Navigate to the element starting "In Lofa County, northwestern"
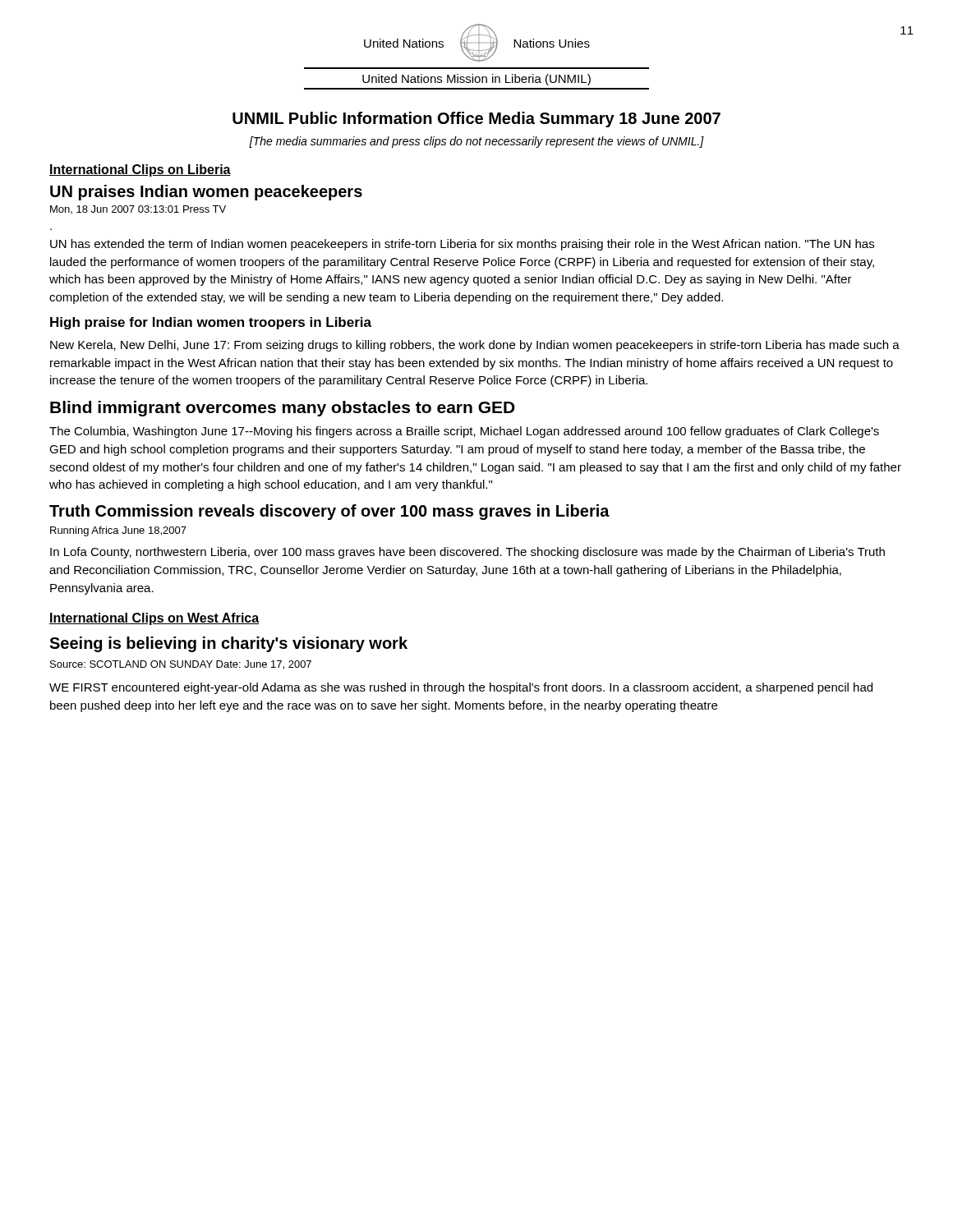 [x=467, y=569]
